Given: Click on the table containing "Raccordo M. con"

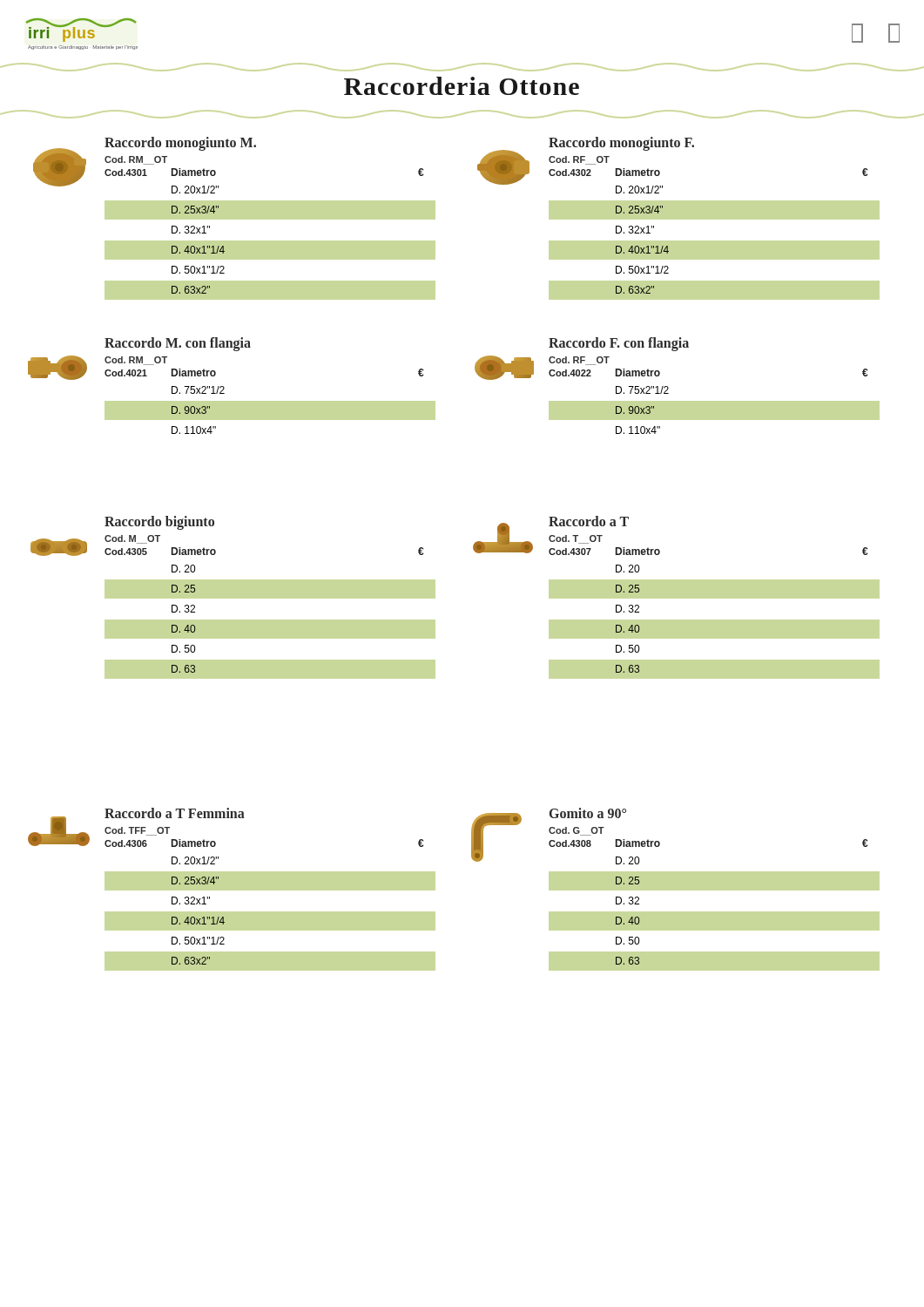Looking at the screenshot, I should pyautogui.click(x=231, y=388).
